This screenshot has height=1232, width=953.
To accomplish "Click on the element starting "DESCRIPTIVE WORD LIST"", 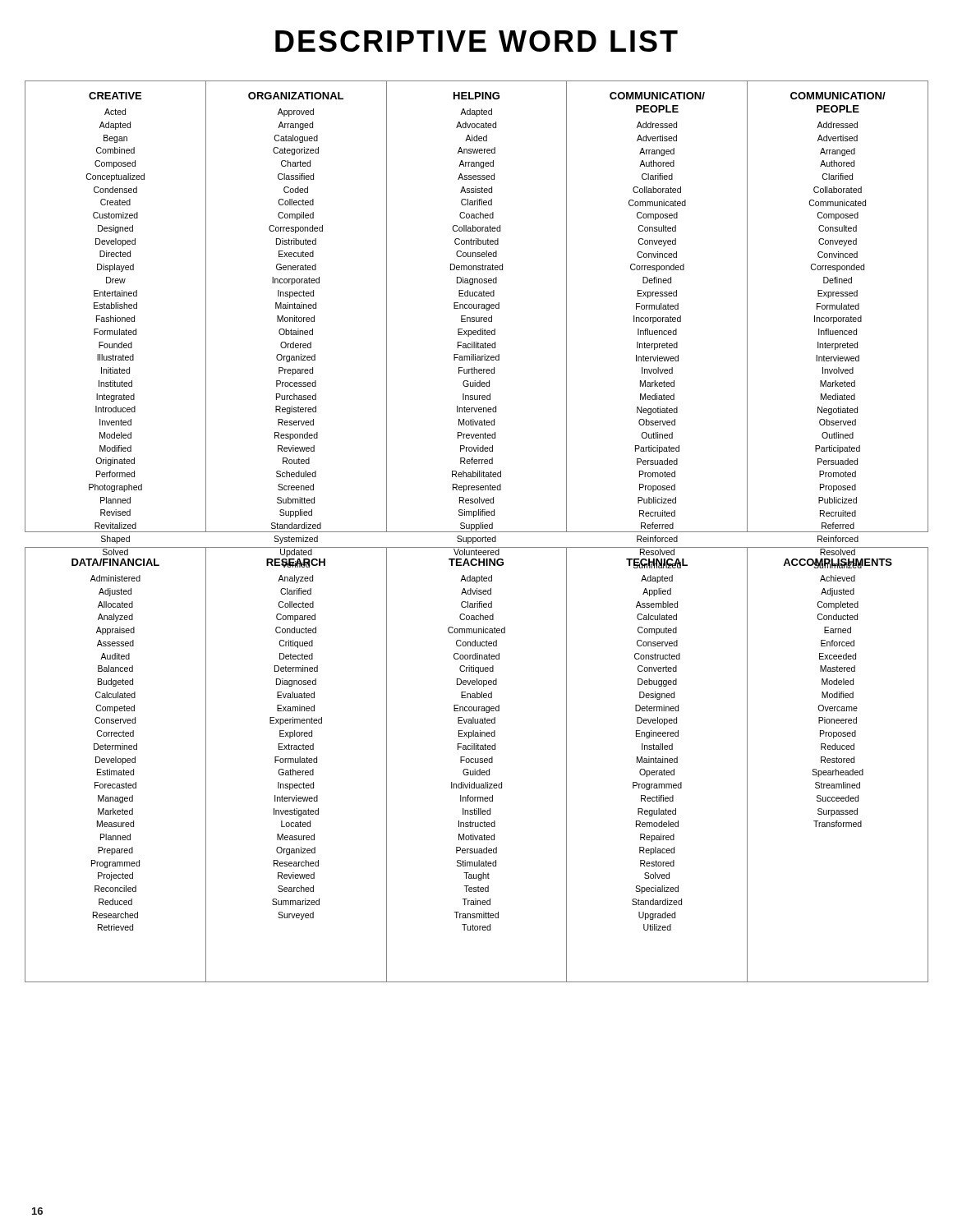I will click(x=476, y=41).
